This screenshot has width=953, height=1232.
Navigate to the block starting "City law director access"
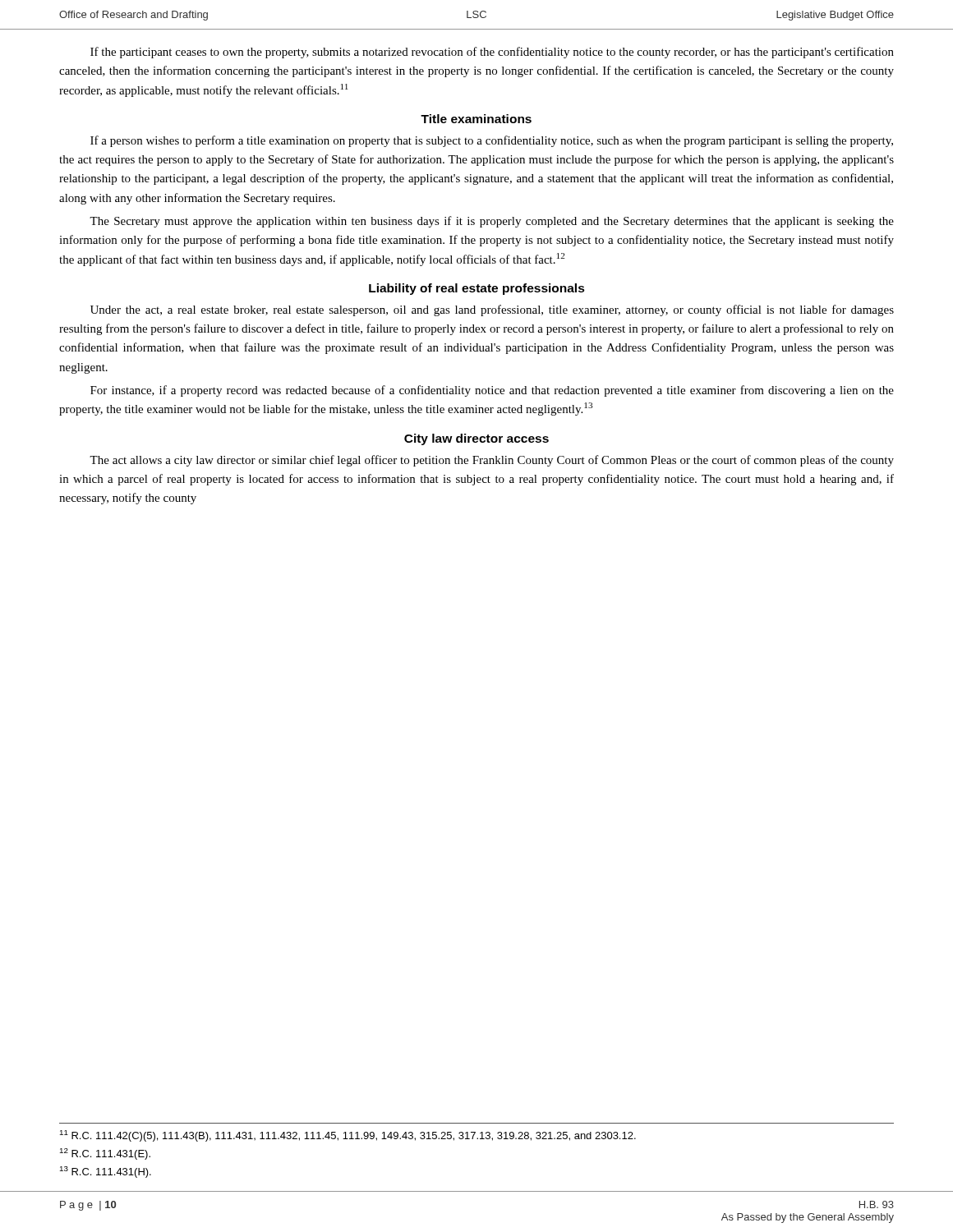click(x=476, y=438)
